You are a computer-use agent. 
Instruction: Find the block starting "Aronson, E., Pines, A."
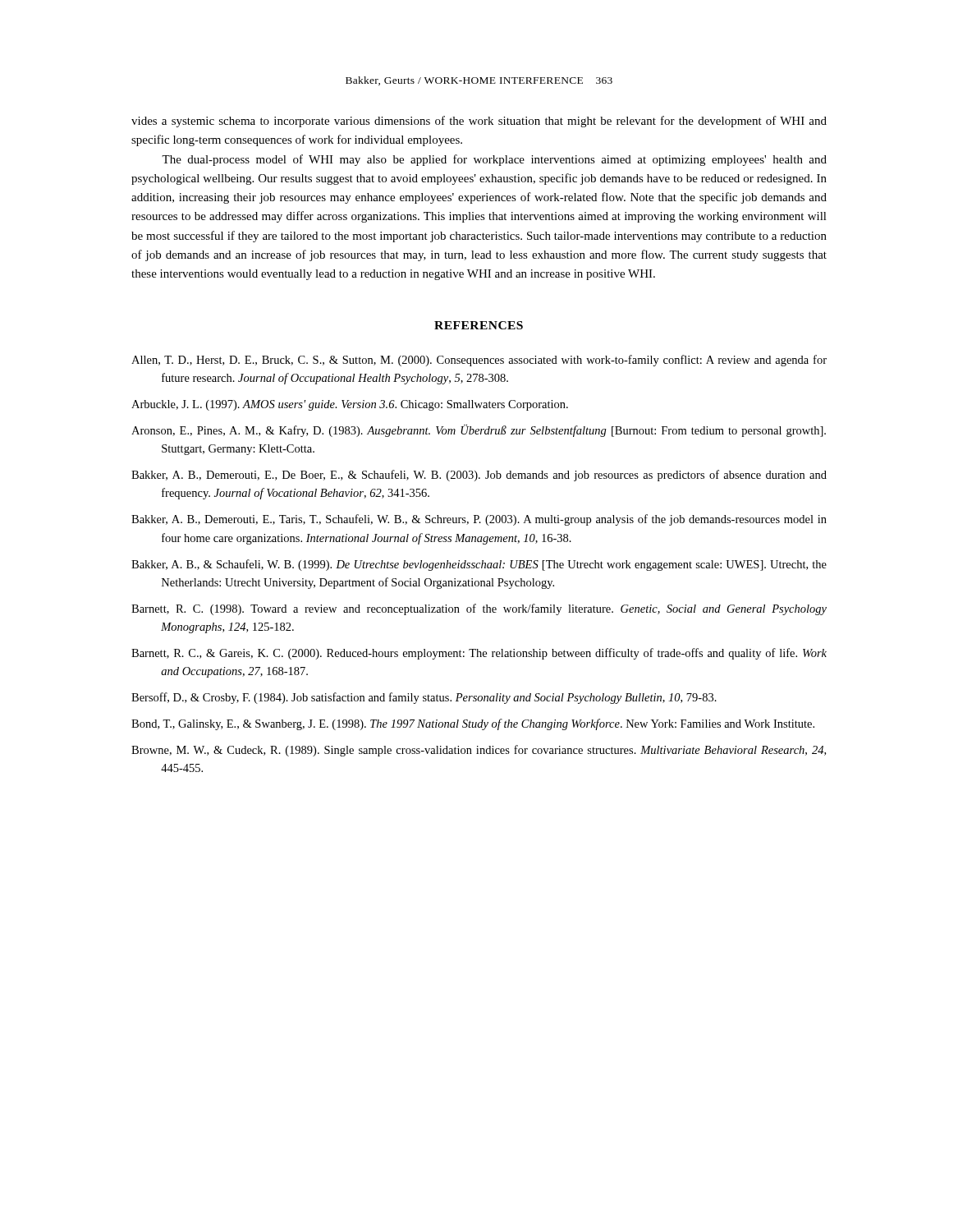tap(479, 440)
